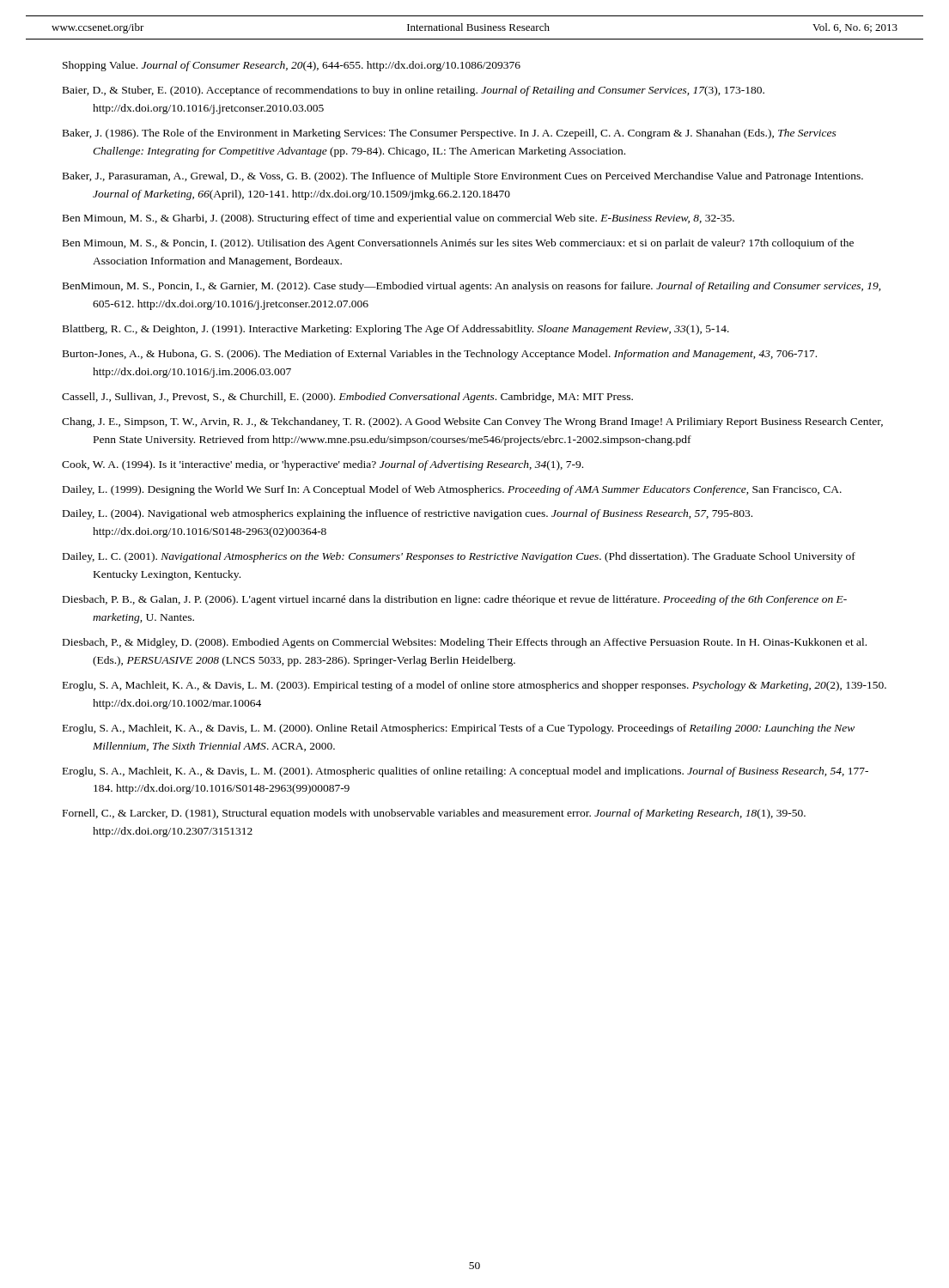The height and width of the screenshot is (1288, 949).
Task: Locate the list item that reads "BenMimoun, M. S., Poncin, I., & Garnier,"
Action: click(472, 295)
